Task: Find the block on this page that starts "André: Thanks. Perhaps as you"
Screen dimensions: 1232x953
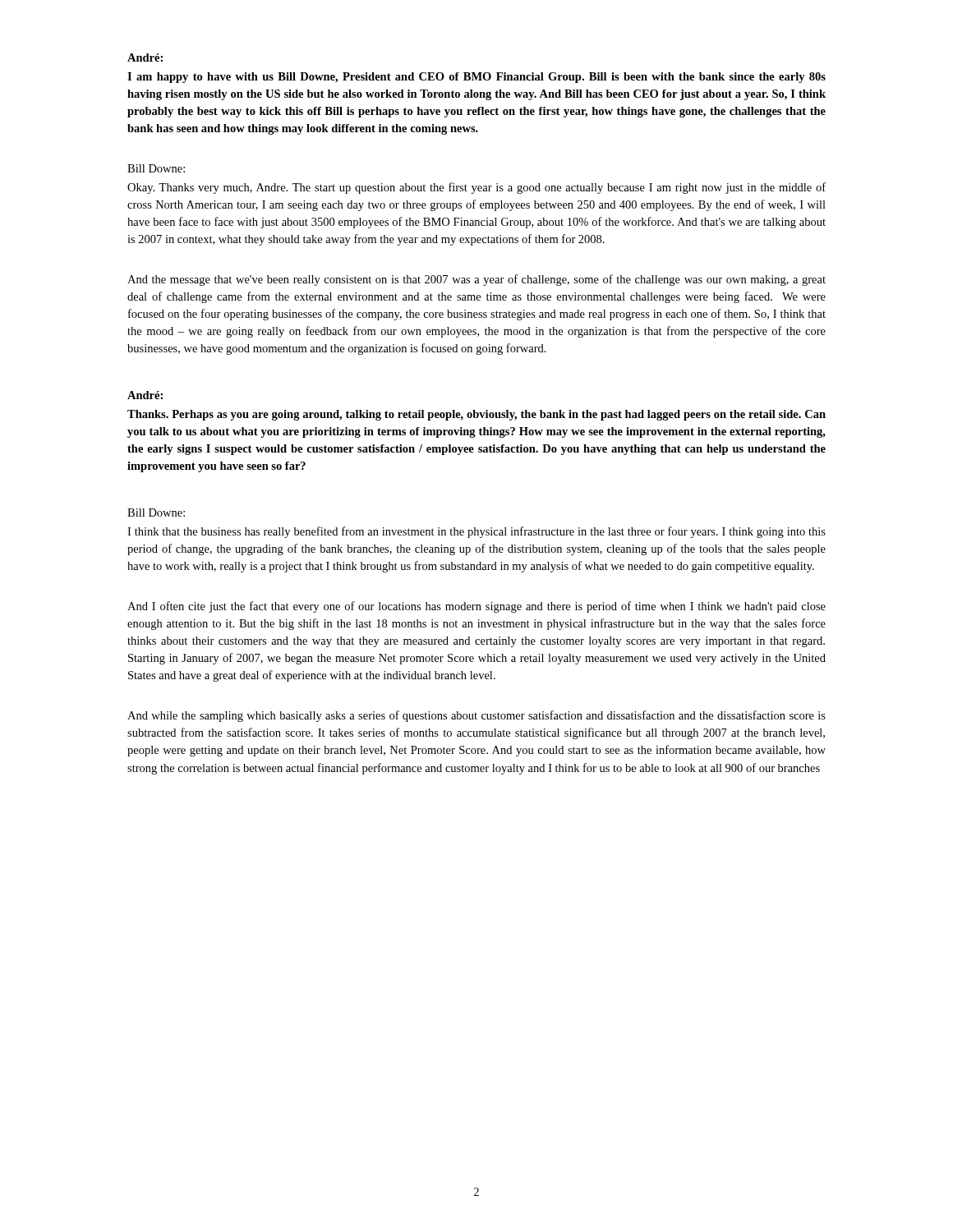Action: click(x=476, y=431)
